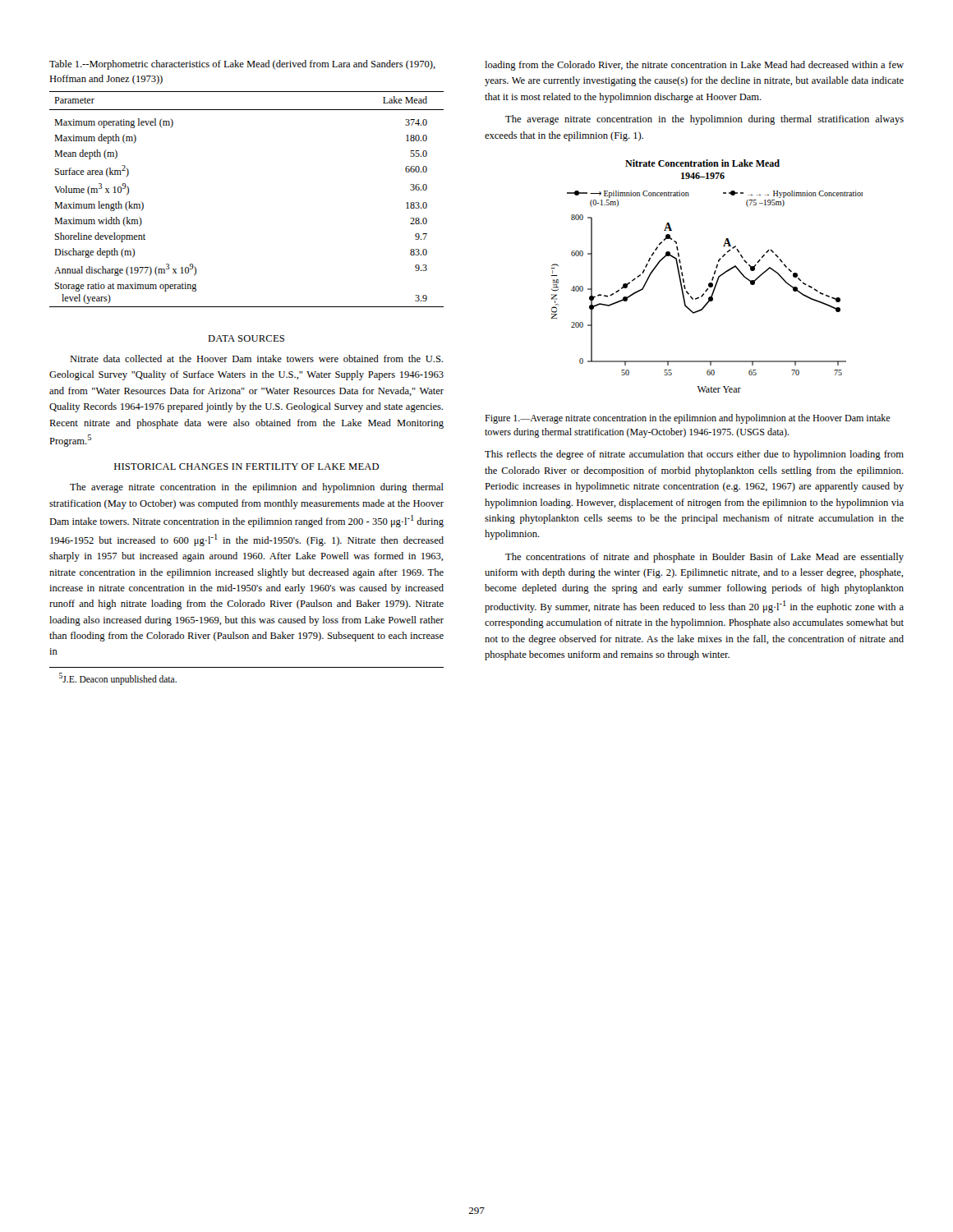Select the passage starting "loading from the Colorado River, the nitrate"
This screenshot has width=953, height=1232.
pyautogui.click(x=694, y=101)
